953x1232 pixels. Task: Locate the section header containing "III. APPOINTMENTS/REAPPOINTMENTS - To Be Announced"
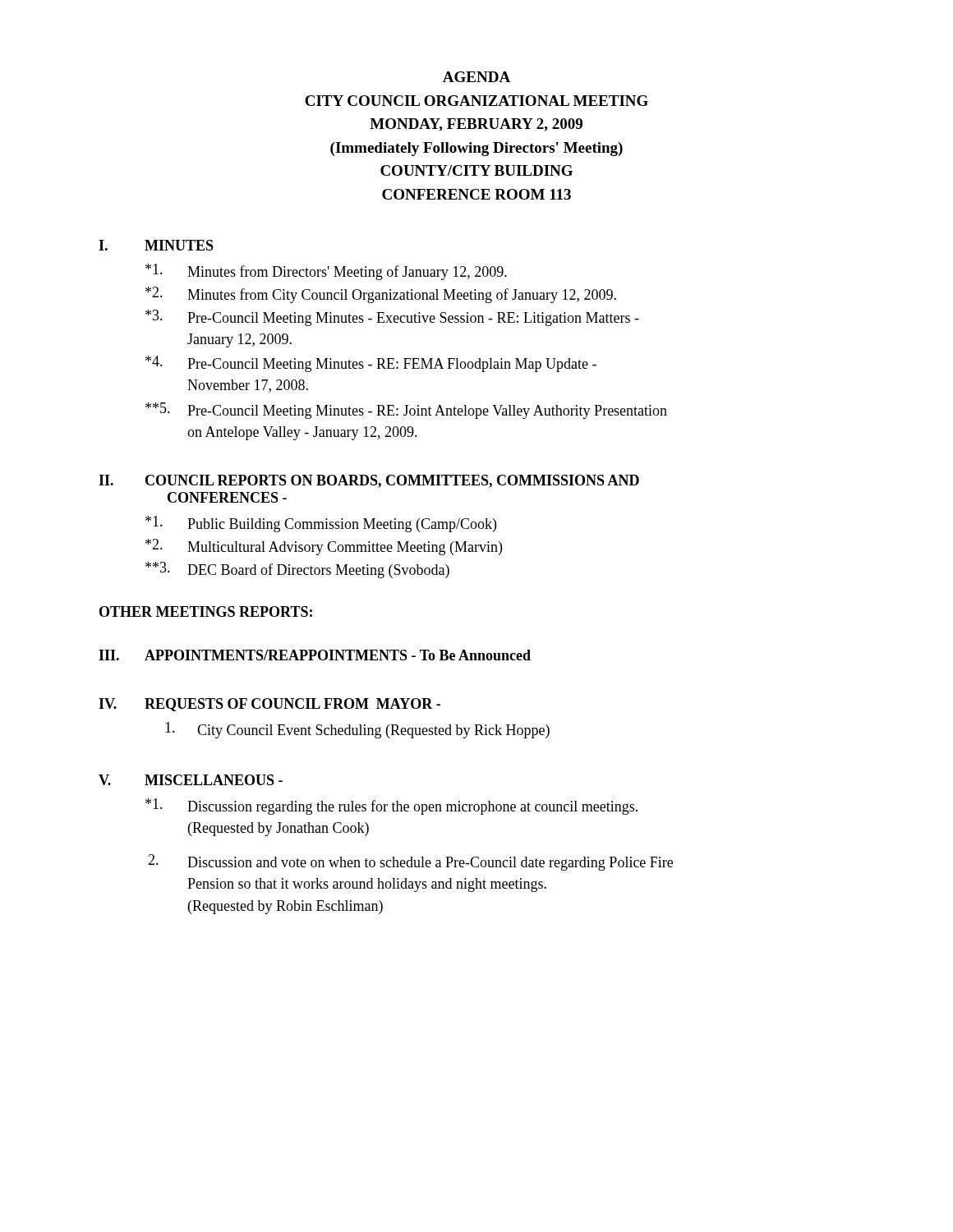pyautogui.click(x=315, y=656)
